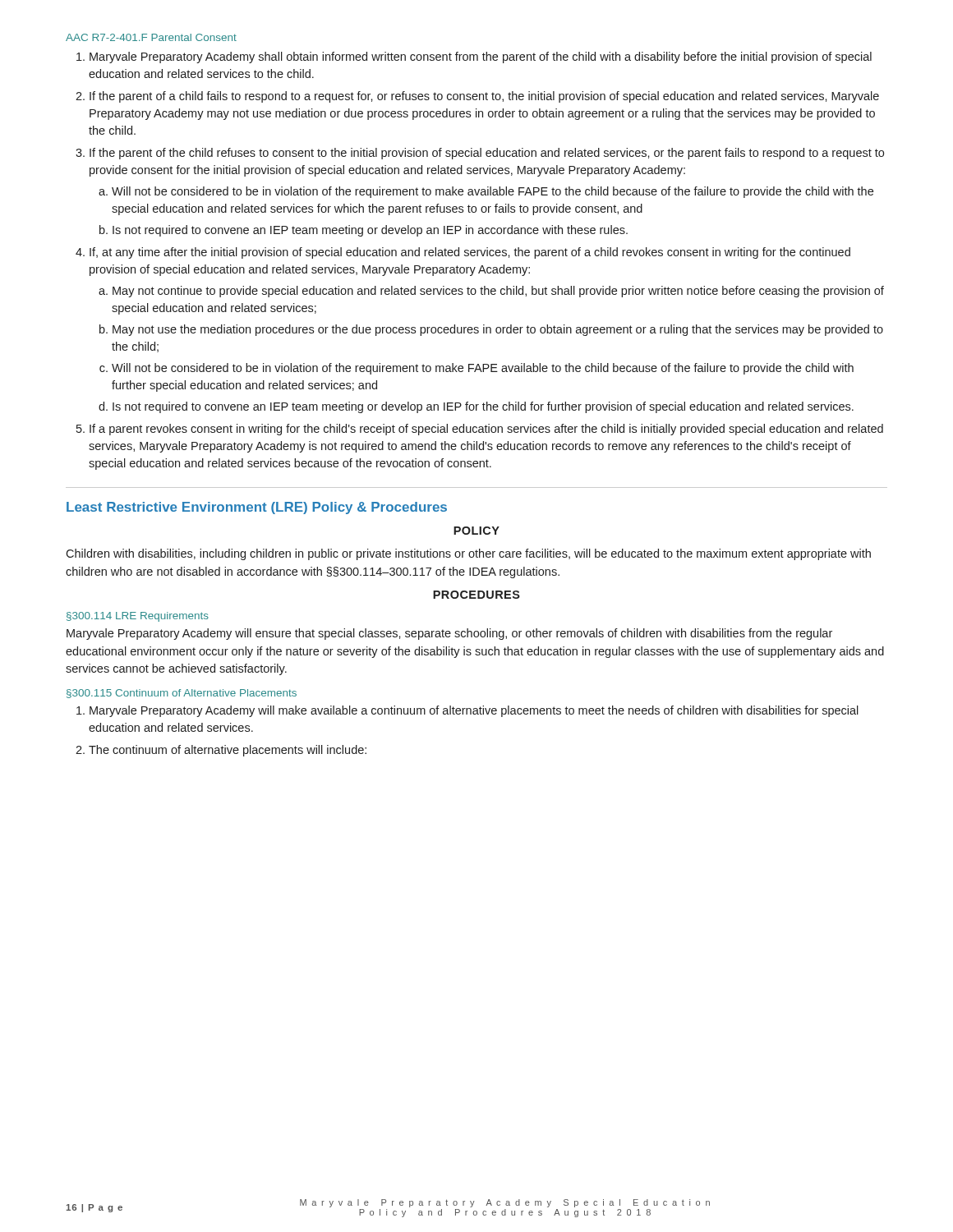Find the list item that says "Maryvale Preparatory Academy will make"
The width and height of the screenshot is (953, 1232).
pyautogui.click(x=474, y=719)
